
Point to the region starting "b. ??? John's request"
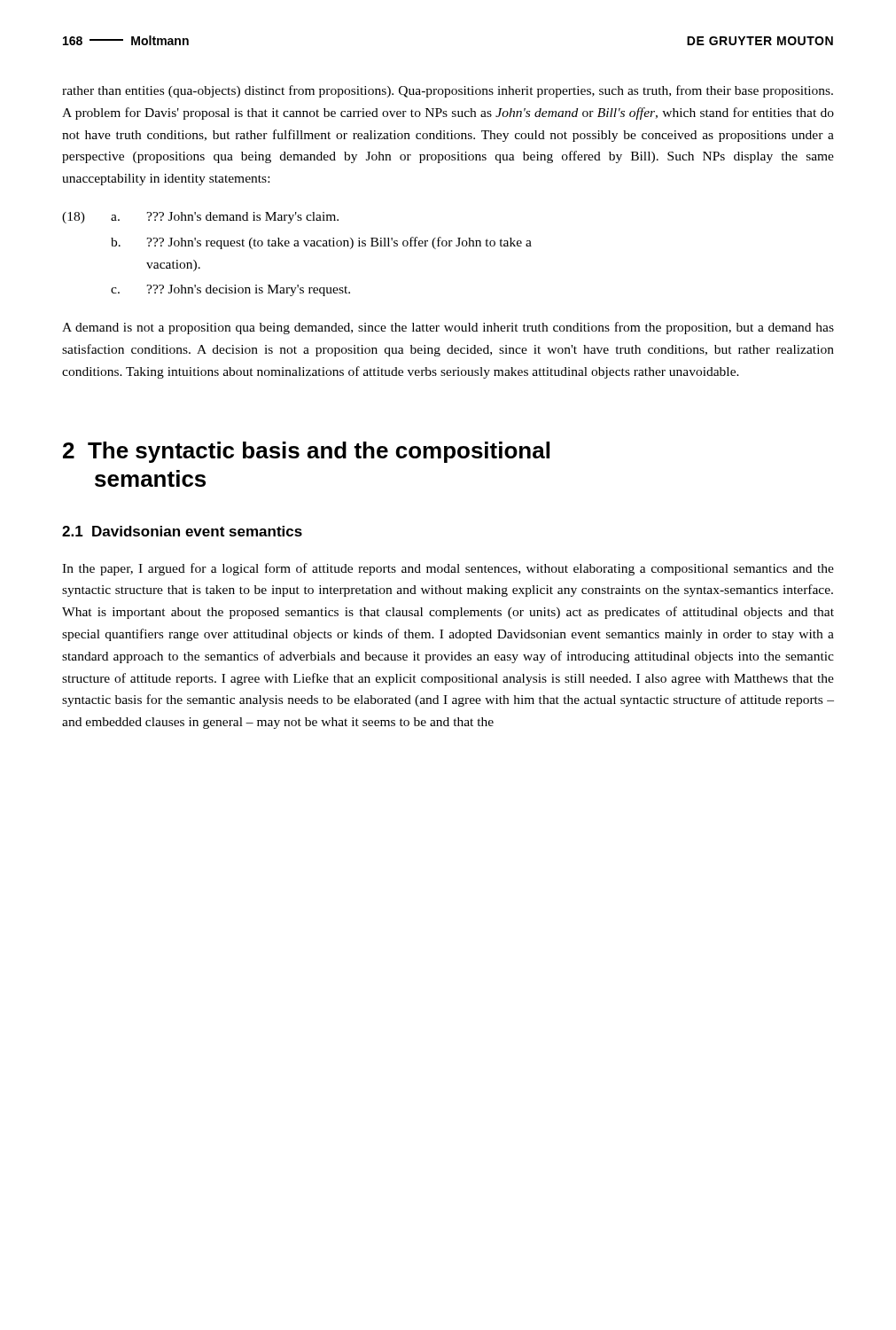472,253
